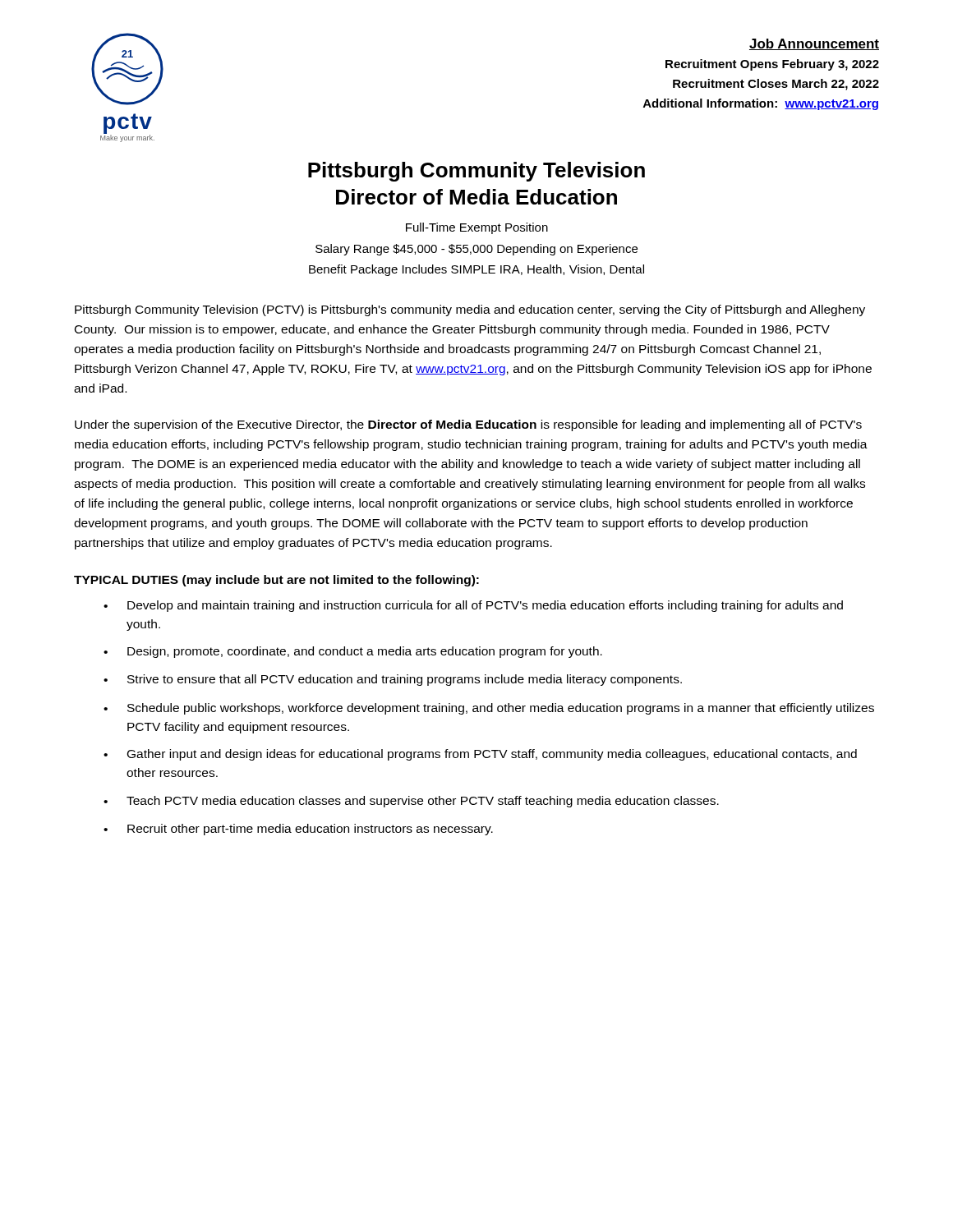Select the passage starting "Pittsburgh Community Television"
953x1232 pixels.
tap(473, 348)
